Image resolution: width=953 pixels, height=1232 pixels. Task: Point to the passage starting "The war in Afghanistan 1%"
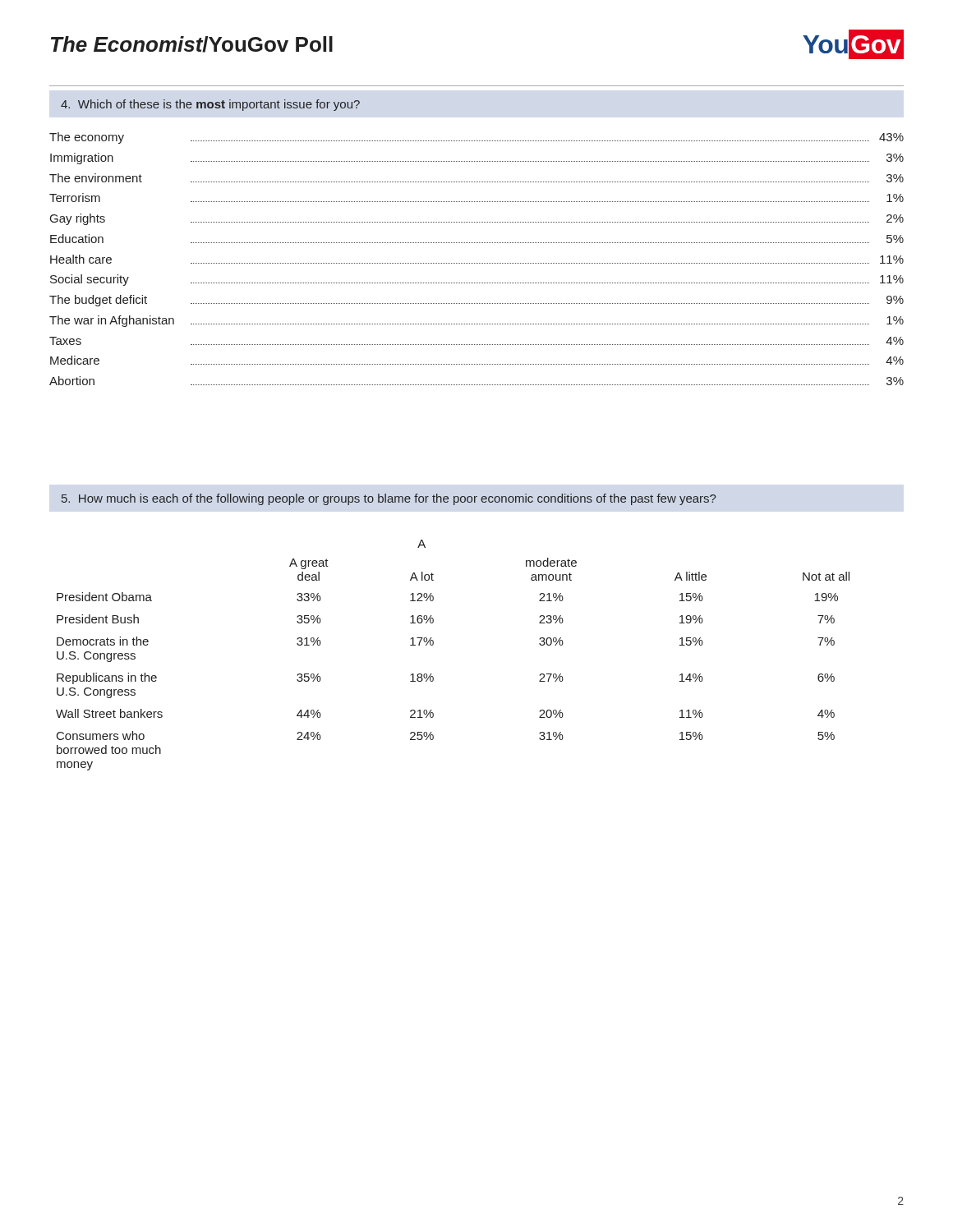point(476,320)
